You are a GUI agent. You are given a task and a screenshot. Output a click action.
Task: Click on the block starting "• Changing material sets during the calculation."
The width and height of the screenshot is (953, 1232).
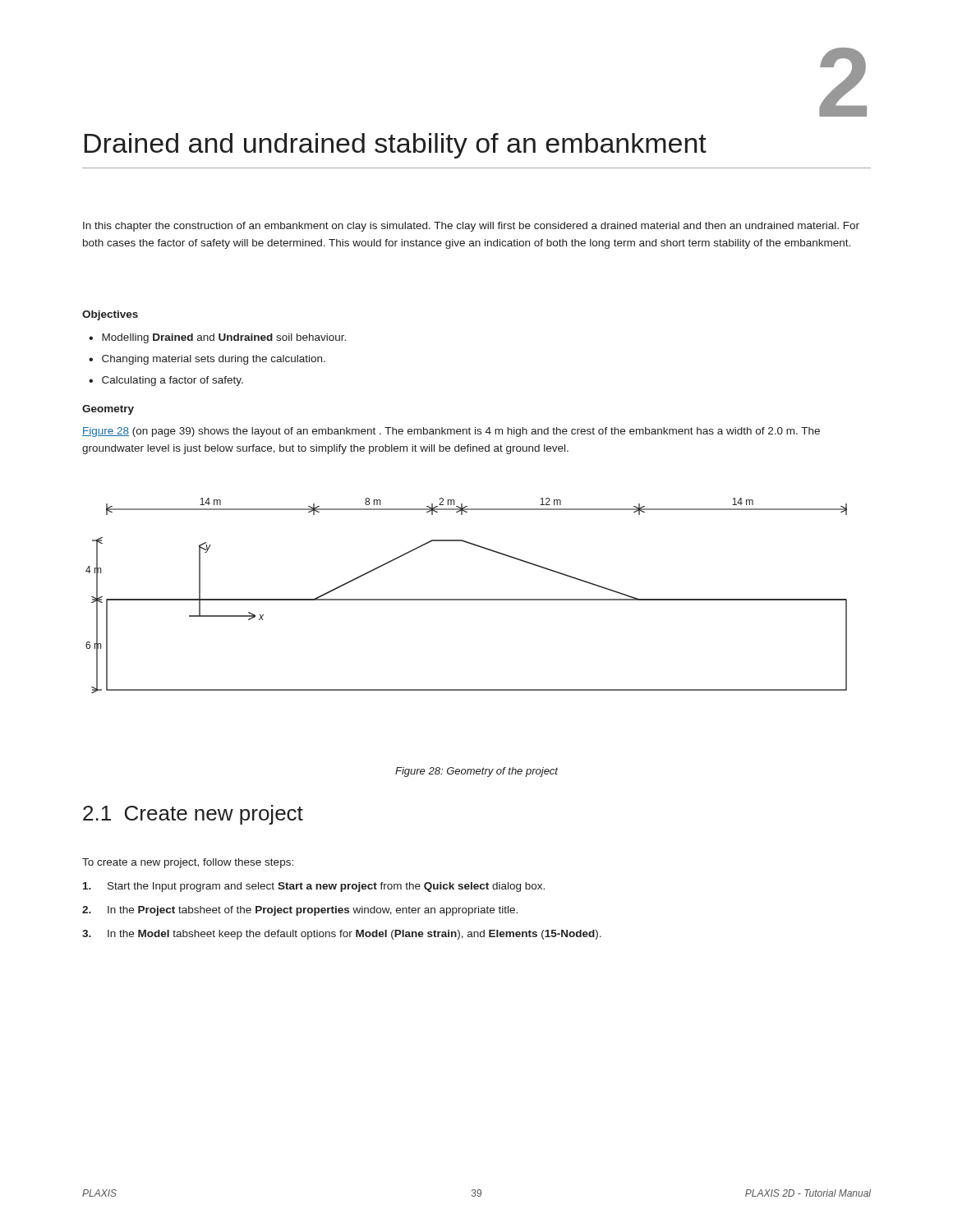tap(207, 360)
